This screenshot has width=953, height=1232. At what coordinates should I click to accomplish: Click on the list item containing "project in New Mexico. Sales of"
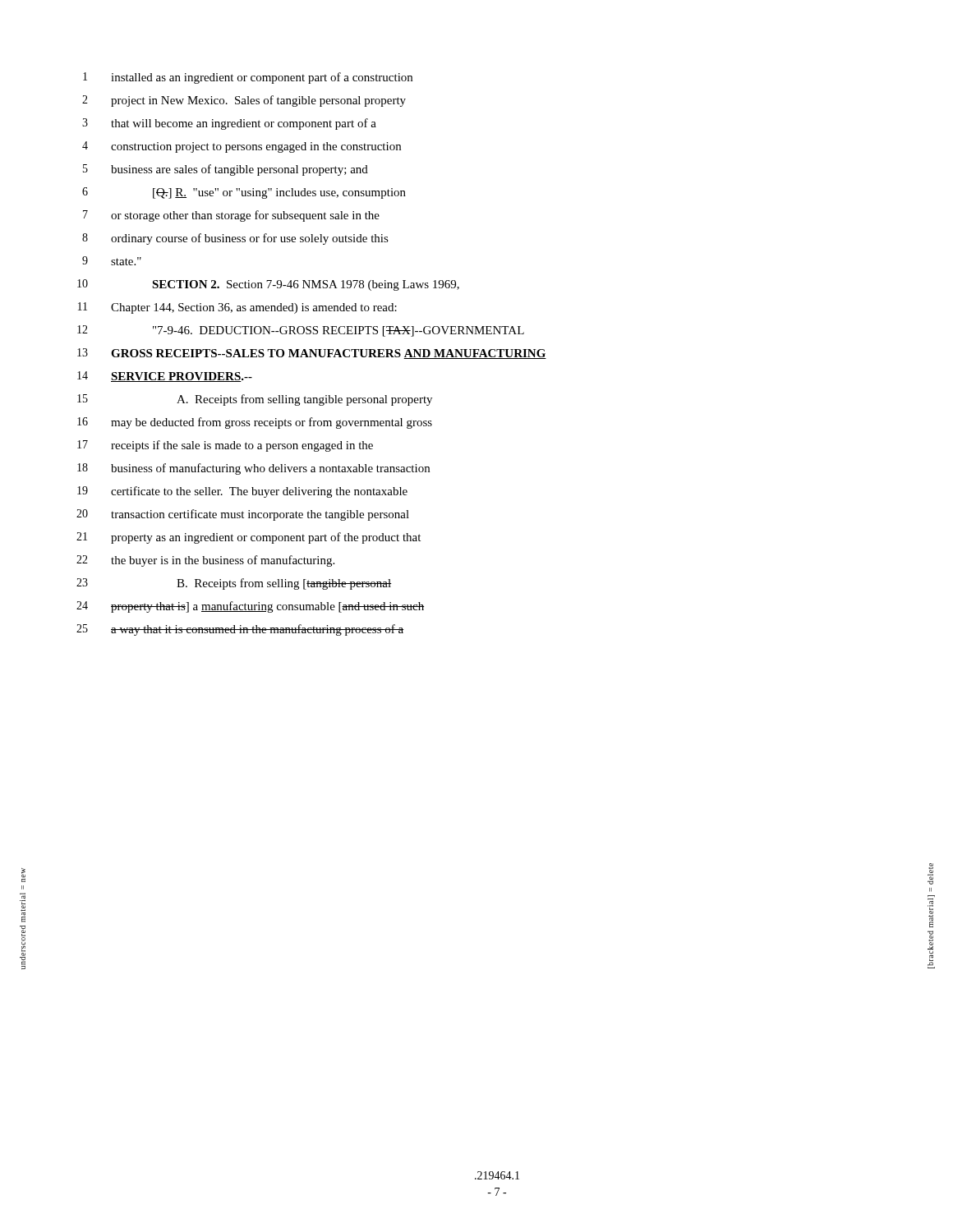[x=258, y=100]
